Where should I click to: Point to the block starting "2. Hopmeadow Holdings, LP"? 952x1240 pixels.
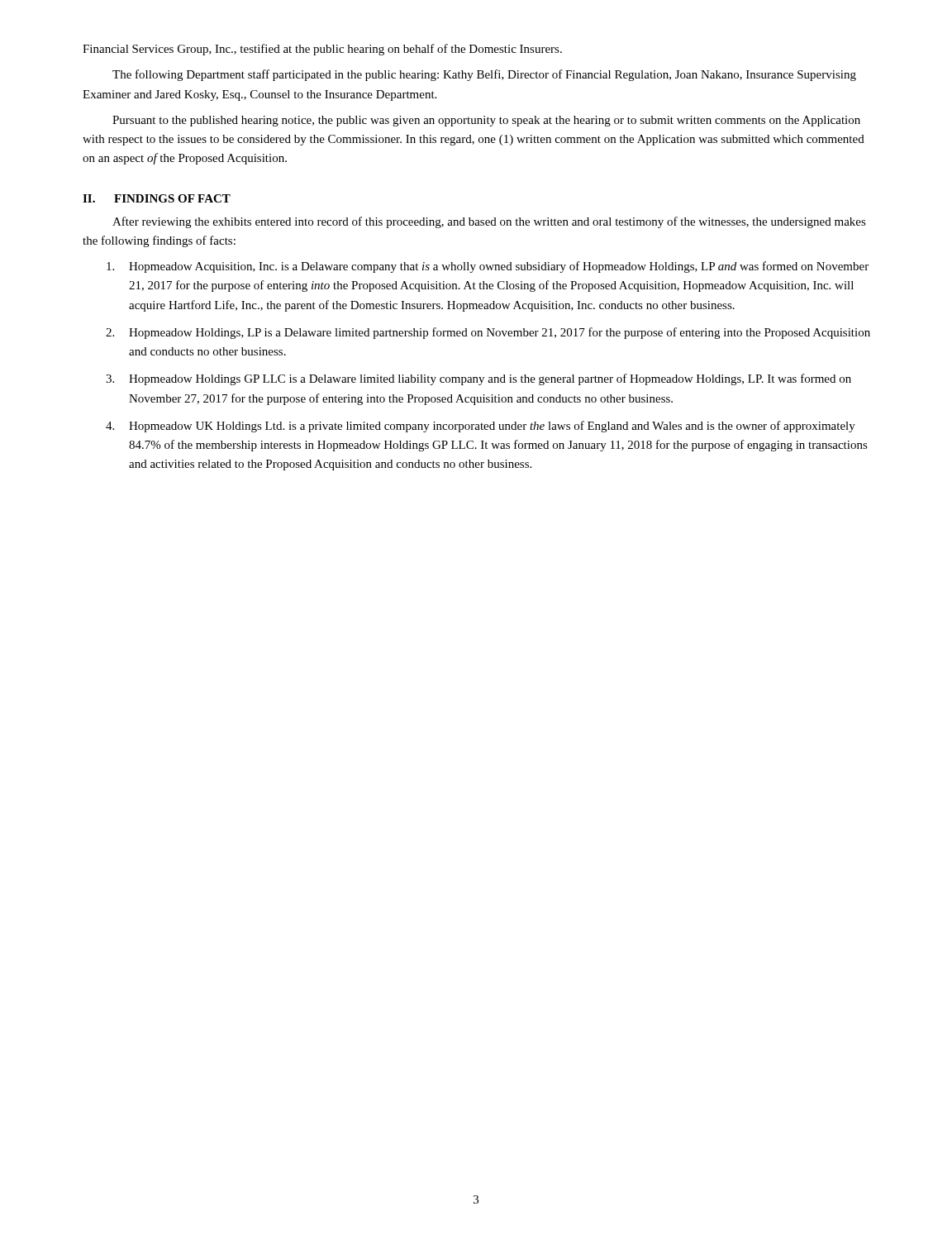click(492, 342)
